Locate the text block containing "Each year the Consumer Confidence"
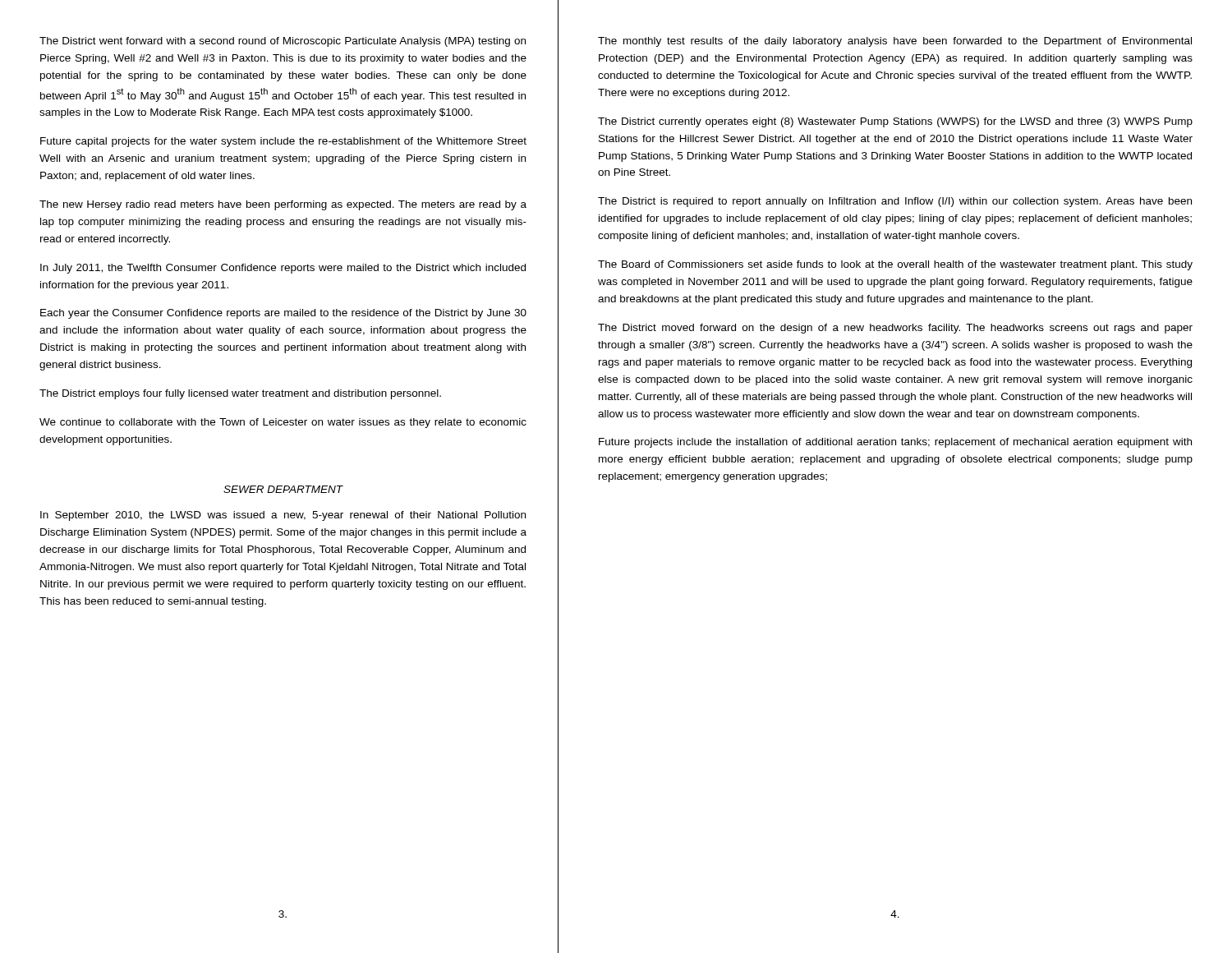The image size is (1232, 953). click(x=283, y=339)
